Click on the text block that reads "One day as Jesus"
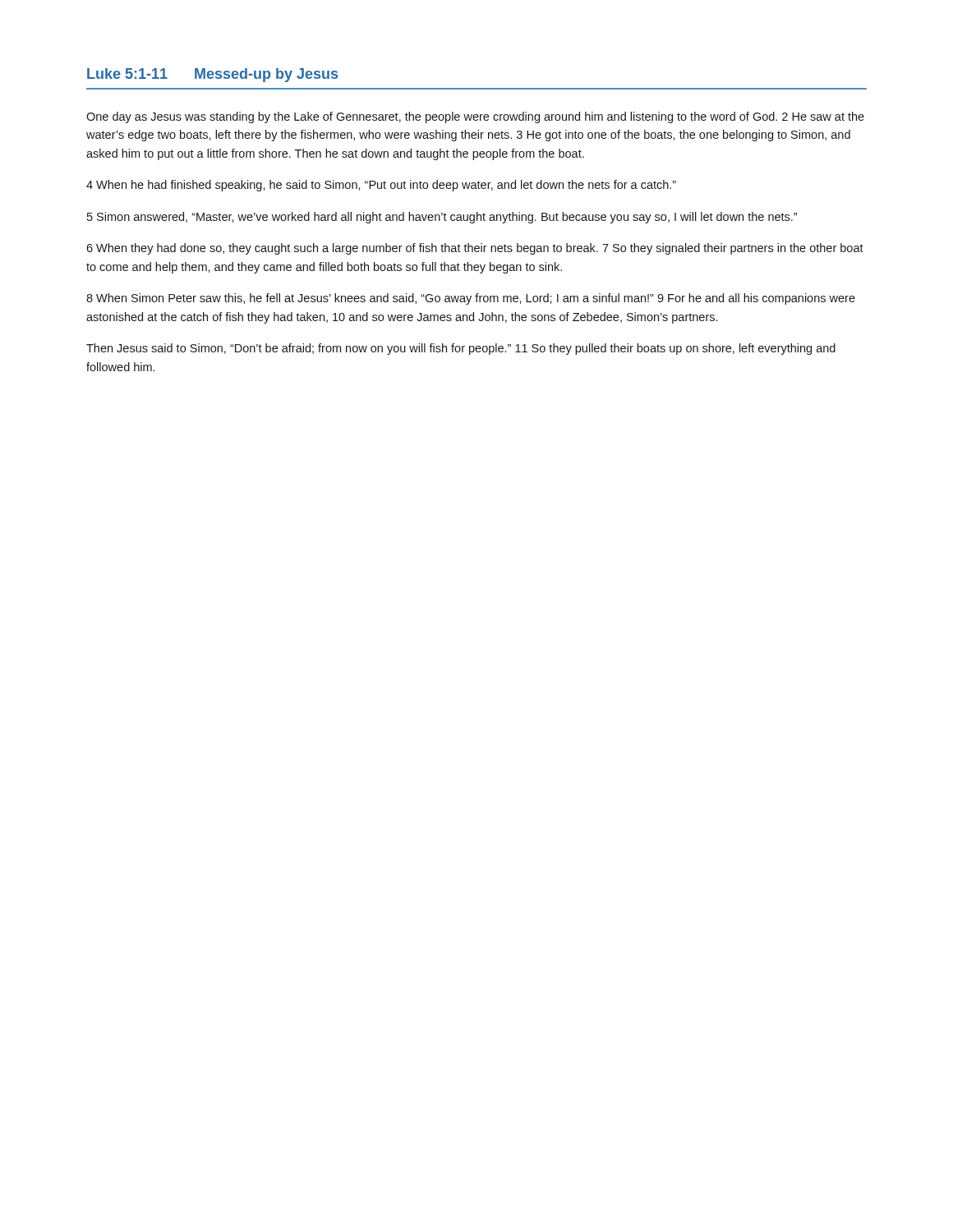The height and width of the screenshot is (1232, 953). 475,135
